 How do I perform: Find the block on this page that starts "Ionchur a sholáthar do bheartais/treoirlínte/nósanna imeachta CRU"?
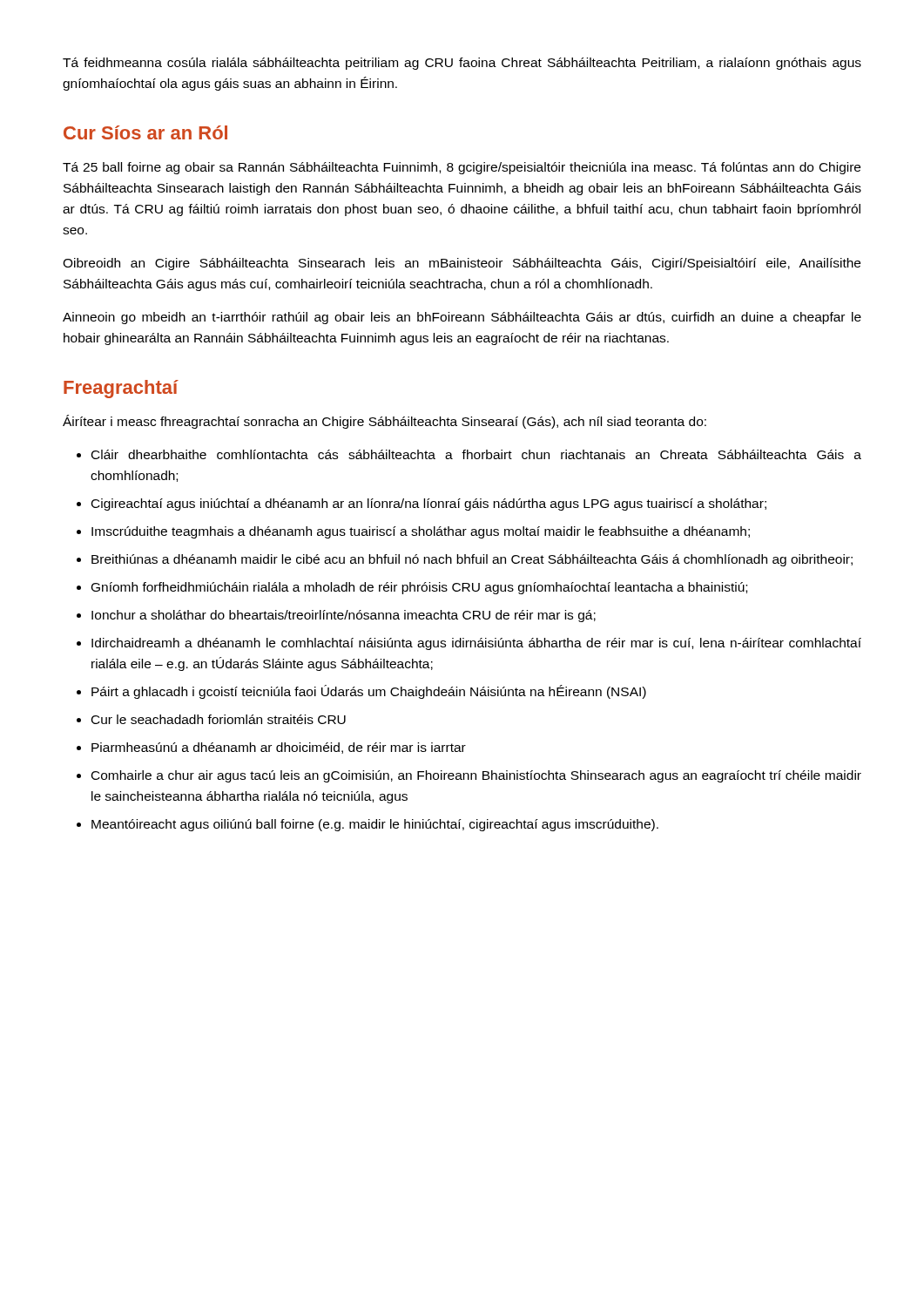tap(343, 615)
